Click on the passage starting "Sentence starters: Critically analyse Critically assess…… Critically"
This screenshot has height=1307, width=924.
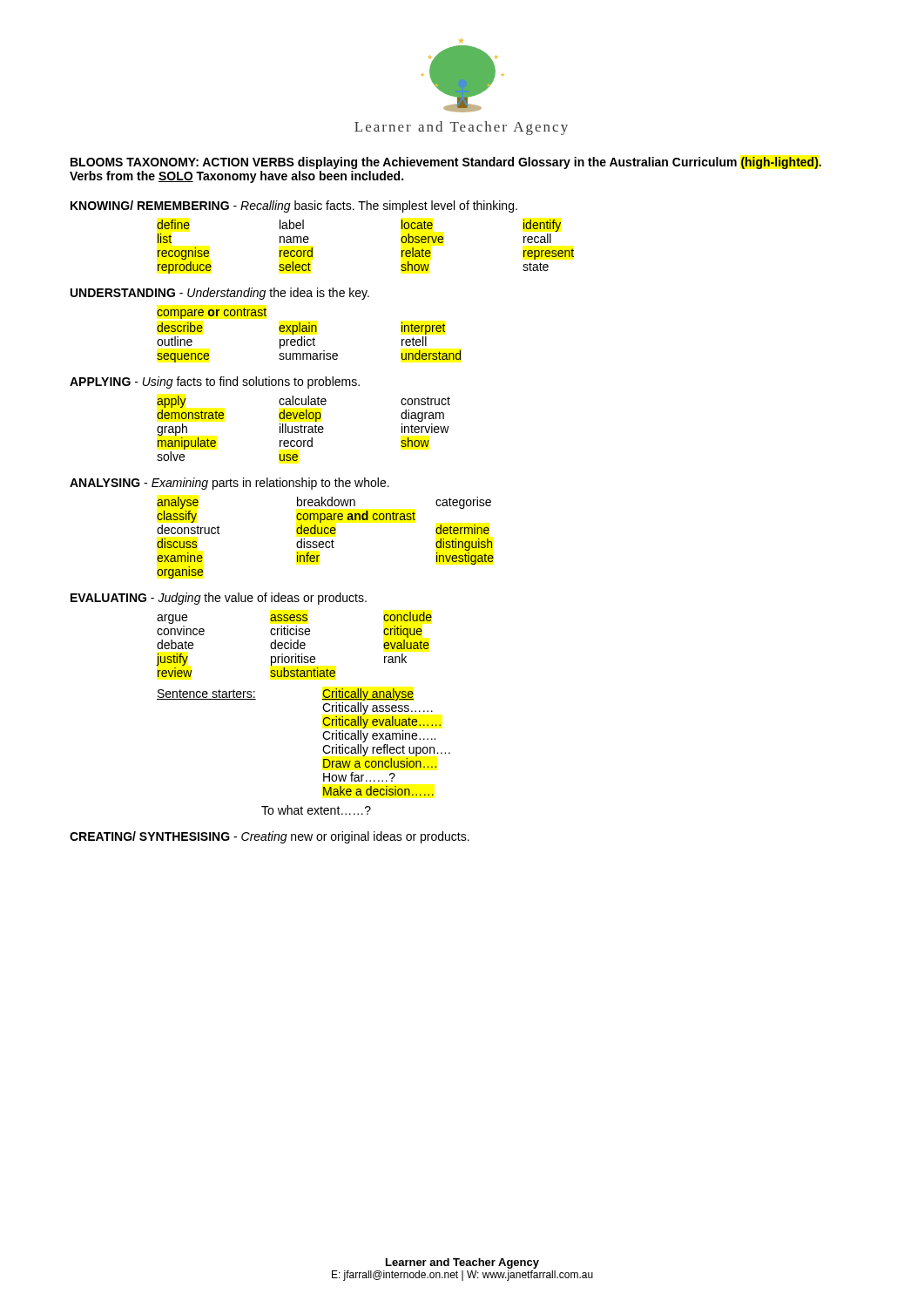click(361, 742)
